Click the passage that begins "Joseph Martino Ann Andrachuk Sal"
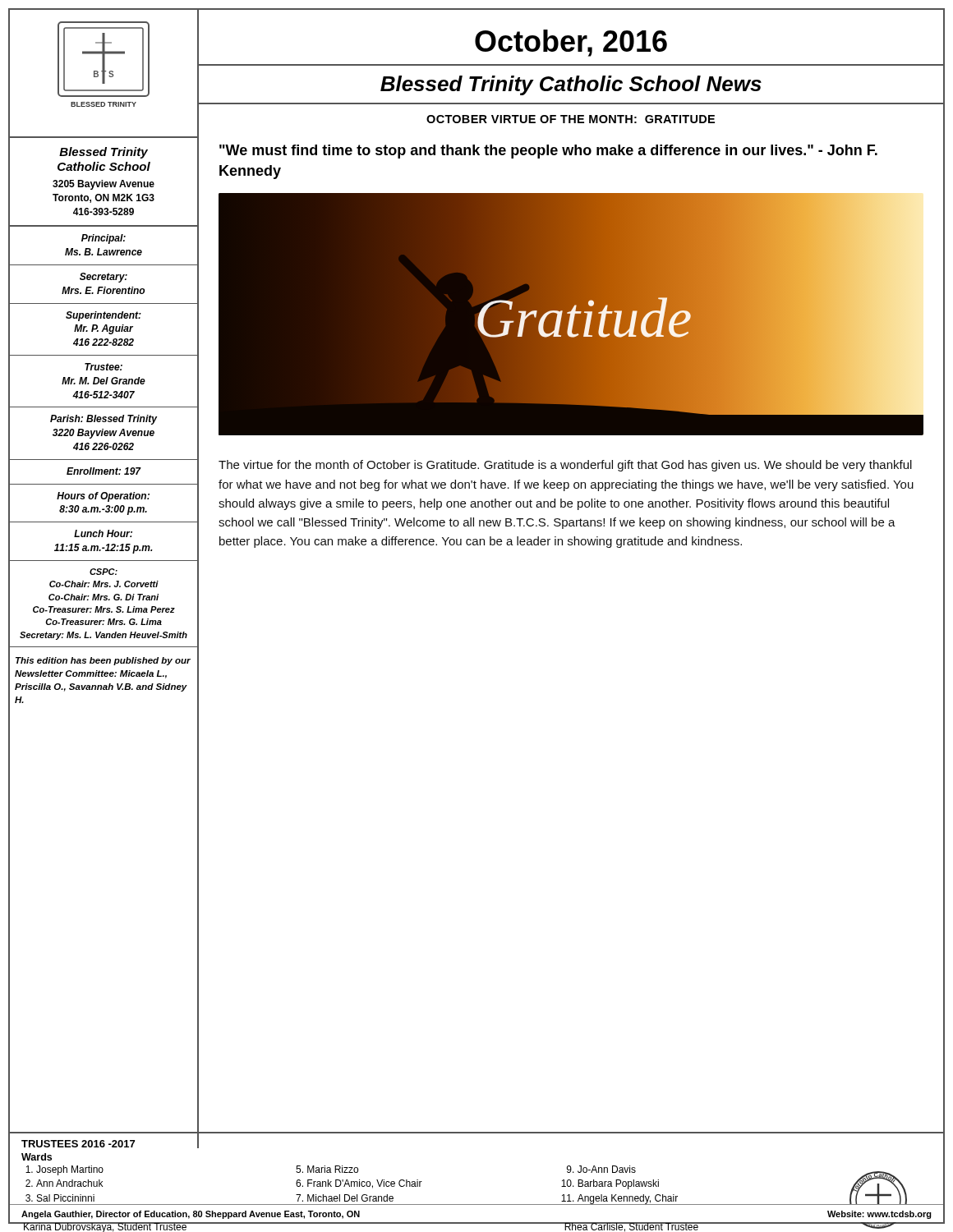This screenshot has width=953, height=1232. [x=157, y=1198]
